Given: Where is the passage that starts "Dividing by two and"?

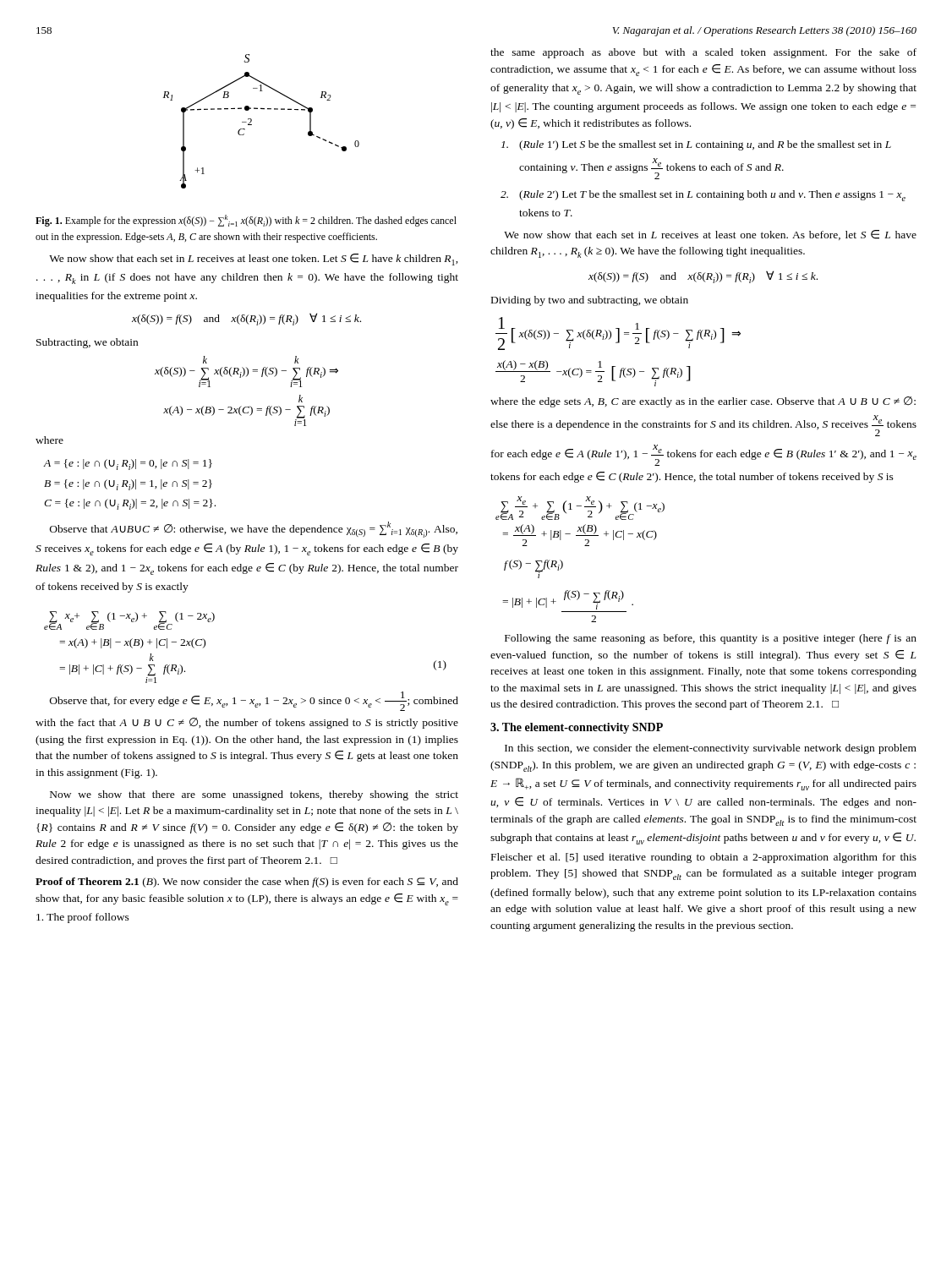Looking at the screenshot, I should click(590, 301).
